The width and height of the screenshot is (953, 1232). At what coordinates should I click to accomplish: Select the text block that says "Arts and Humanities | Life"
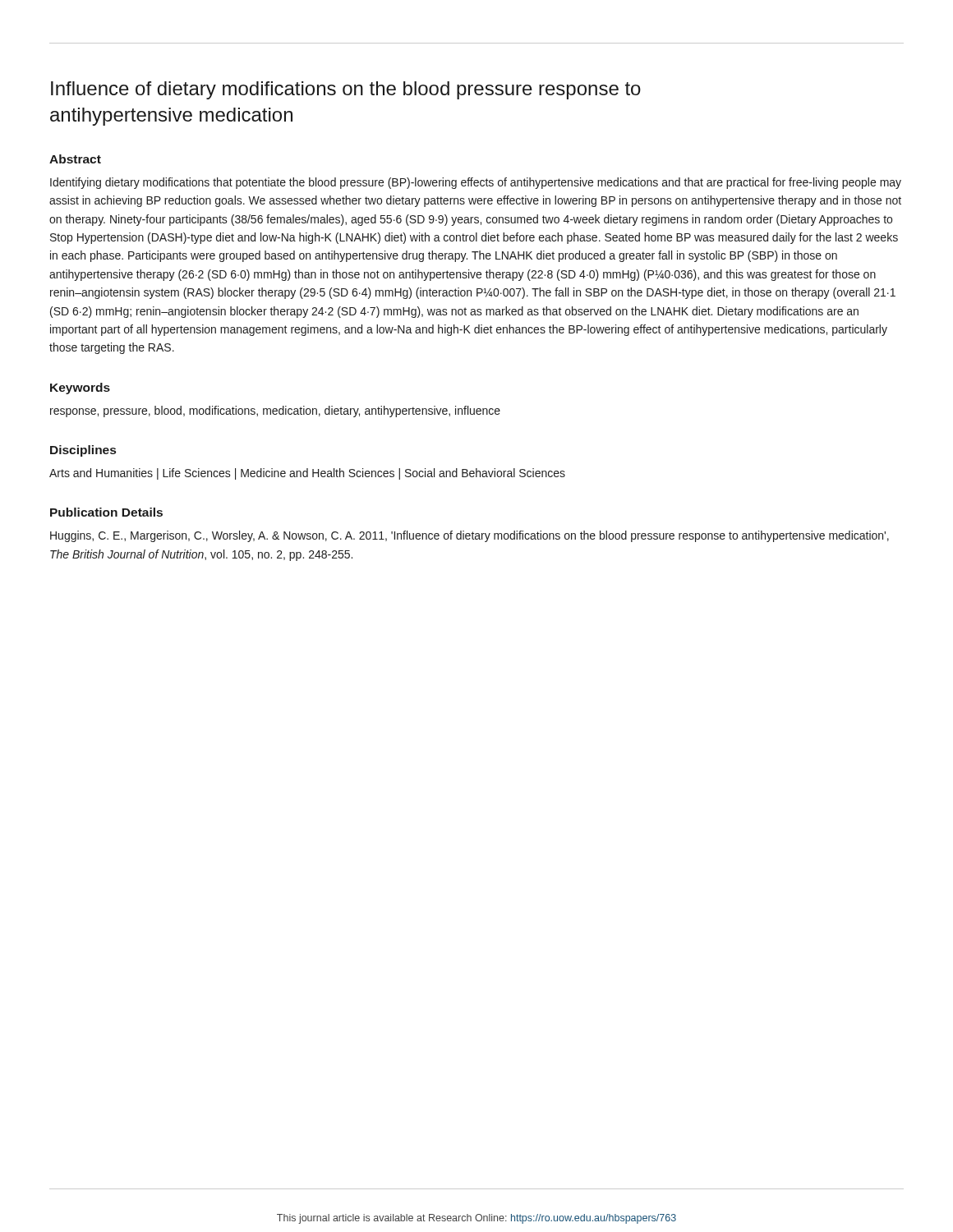[x=307, y=473]
